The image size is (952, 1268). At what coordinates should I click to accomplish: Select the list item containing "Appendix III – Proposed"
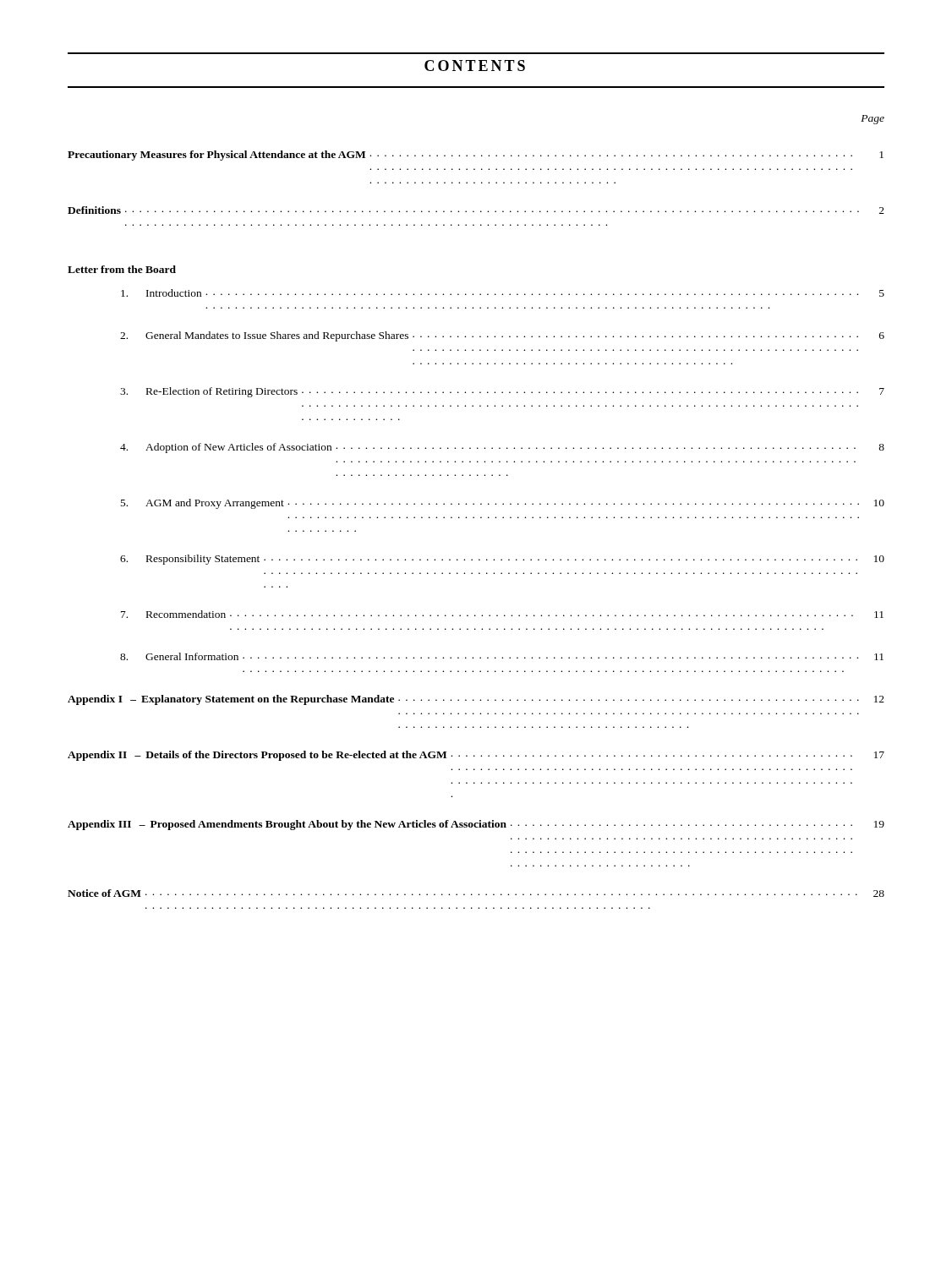point(476,825)
